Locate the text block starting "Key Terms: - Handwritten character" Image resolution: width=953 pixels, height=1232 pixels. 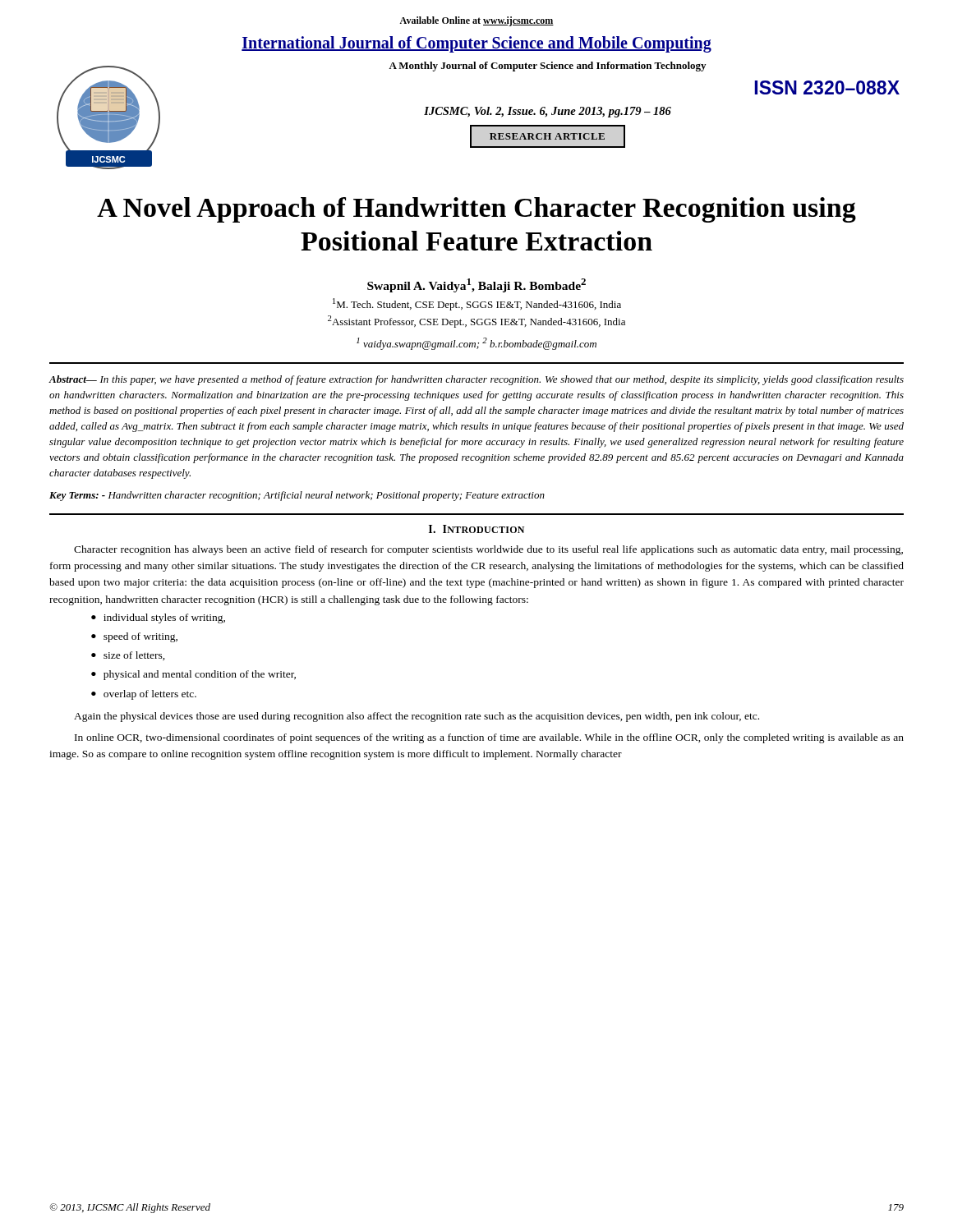click(x=297, y=495)
